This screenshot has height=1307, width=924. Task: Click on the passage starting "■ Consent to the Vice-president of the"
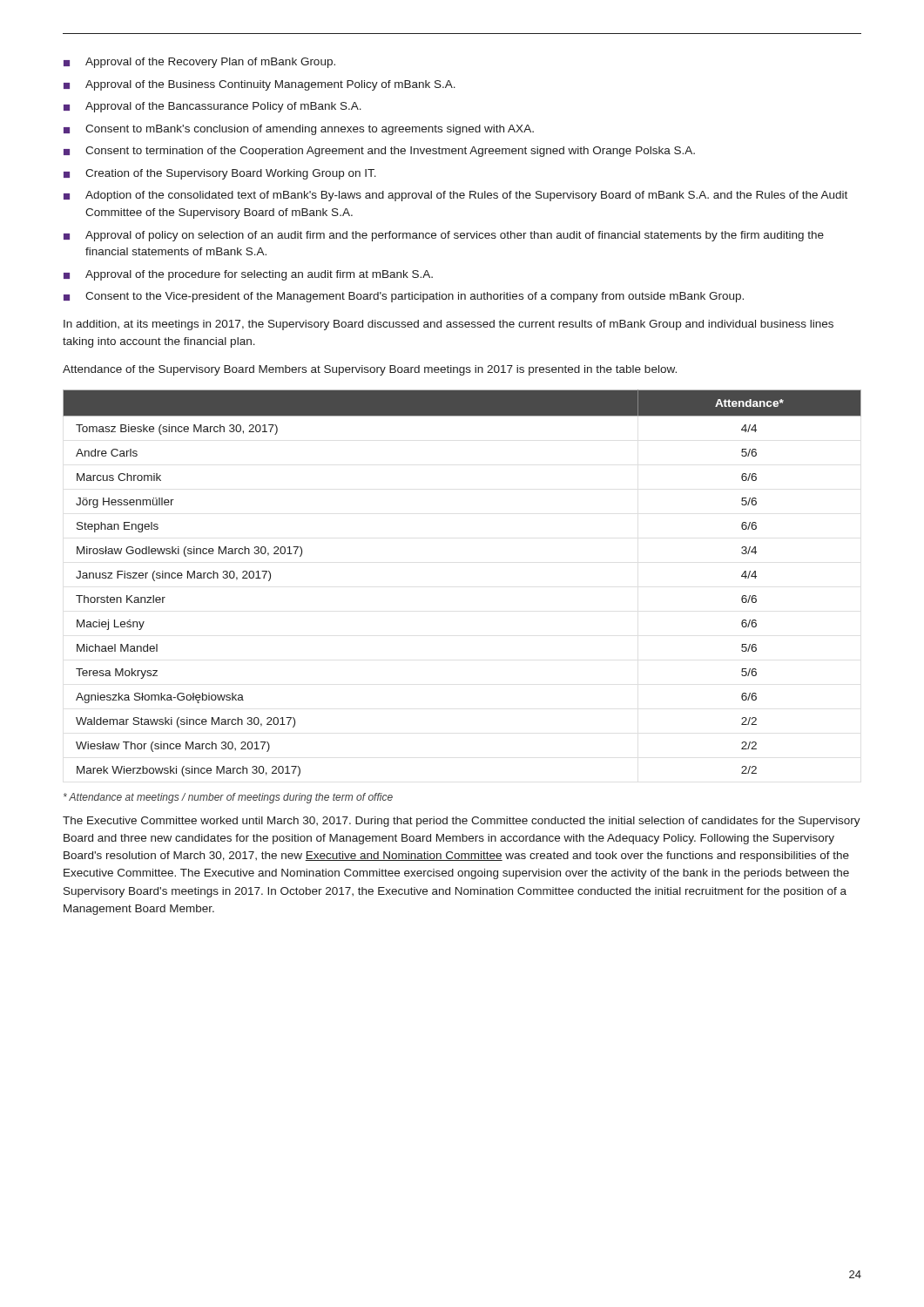(x=462, y=296)
